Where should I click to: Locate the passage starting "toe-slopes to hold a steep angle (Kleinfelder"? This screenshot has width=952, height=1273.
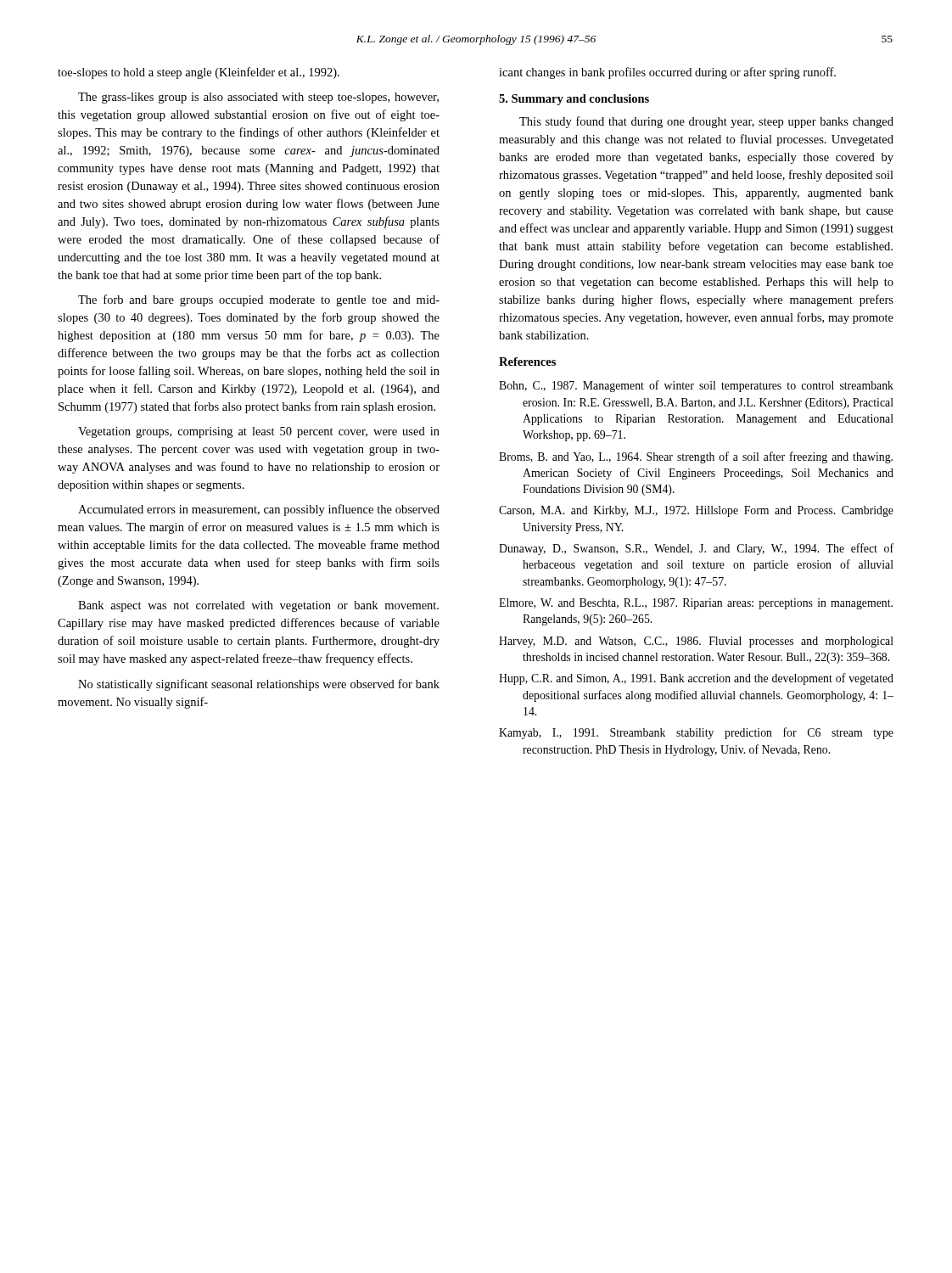point(249,387)
